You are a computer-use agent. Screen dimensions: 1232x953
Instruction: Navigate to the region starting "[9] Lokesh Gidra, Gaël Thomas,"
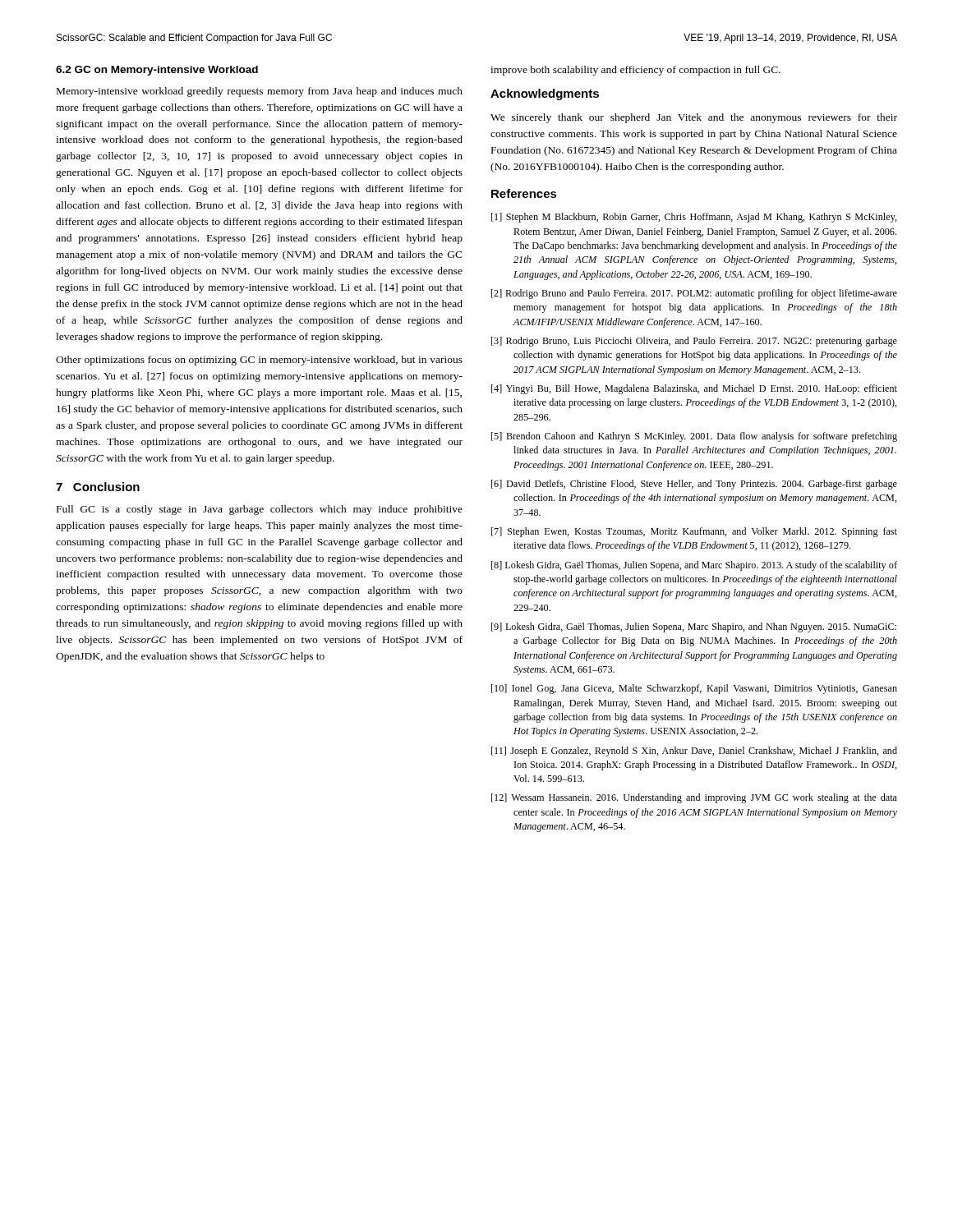coord(694,648)
